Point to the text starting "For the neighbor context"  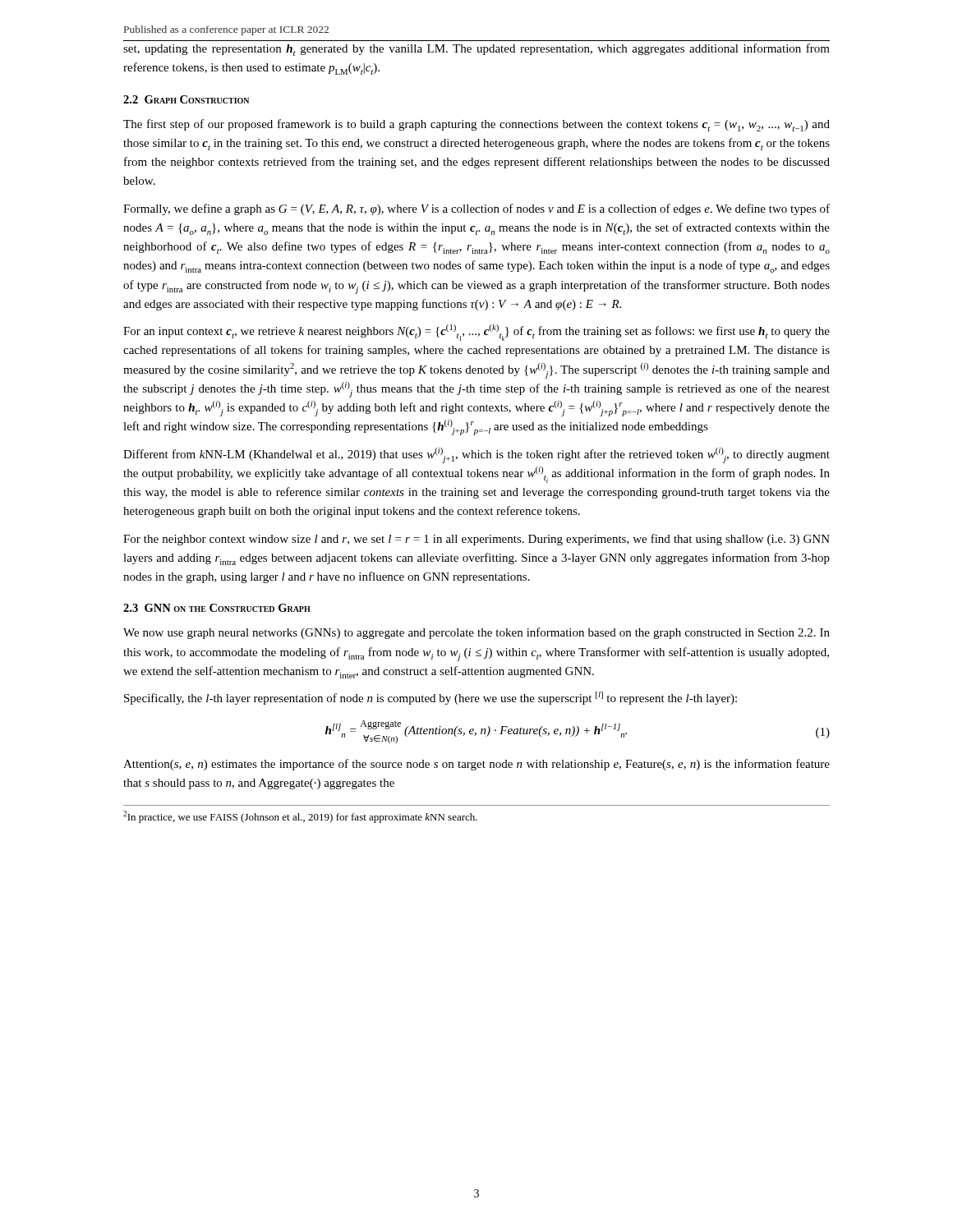pyautogui.click(x=476, y=558)
